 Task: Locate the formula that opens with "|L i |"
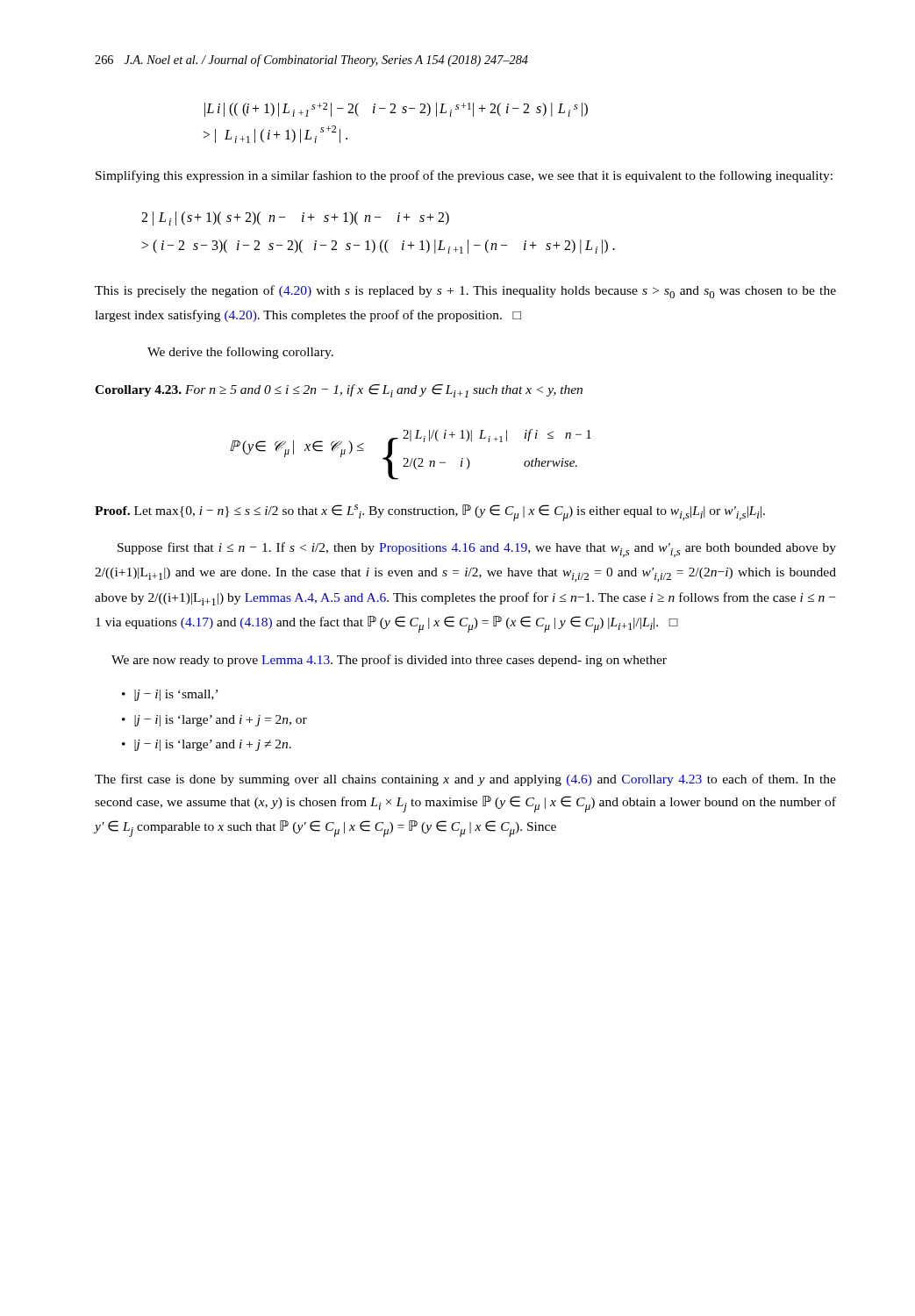465,119
